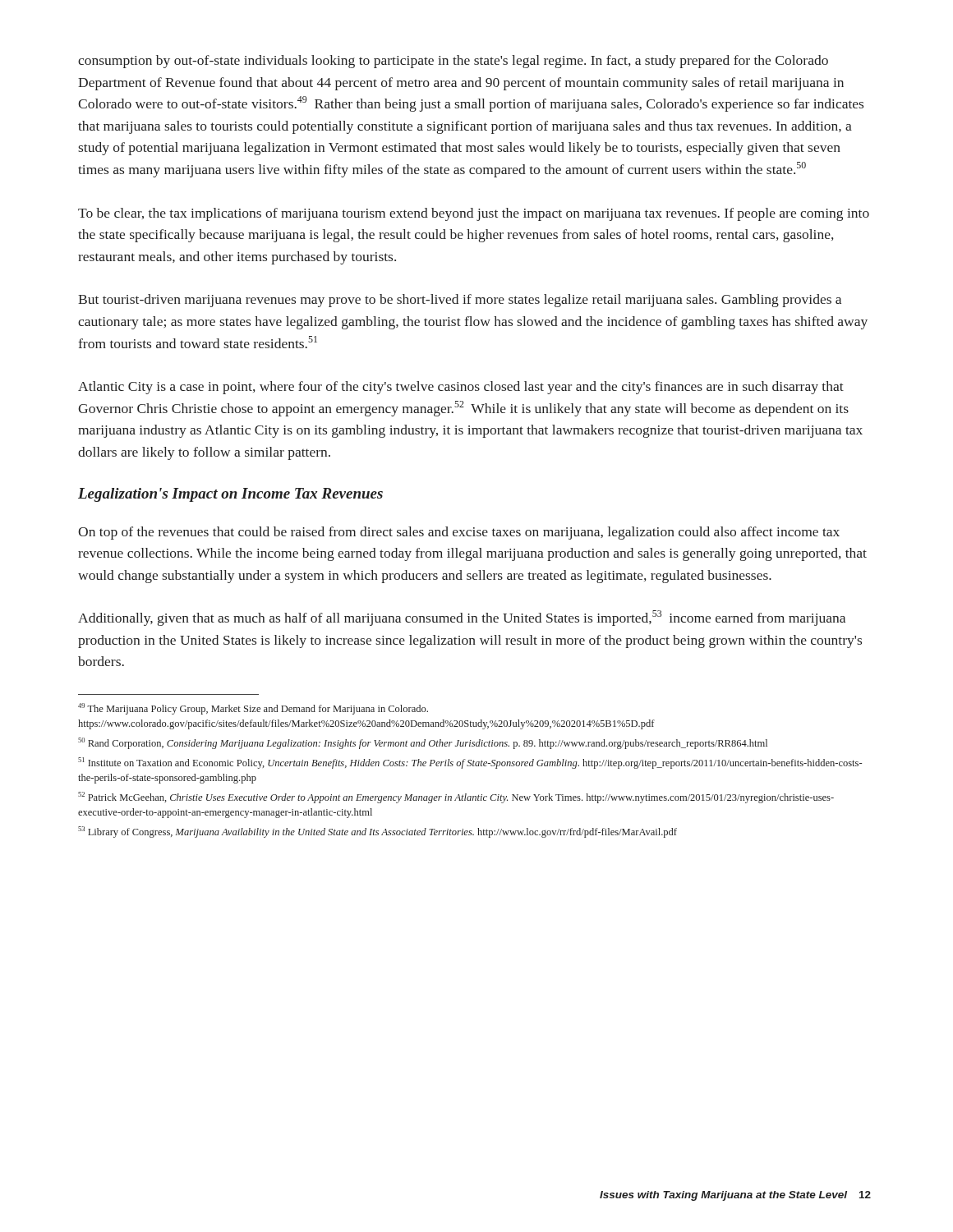Point to the block beginning "To be clear, the tax implications of marijuana"

[x=474, y=234]
